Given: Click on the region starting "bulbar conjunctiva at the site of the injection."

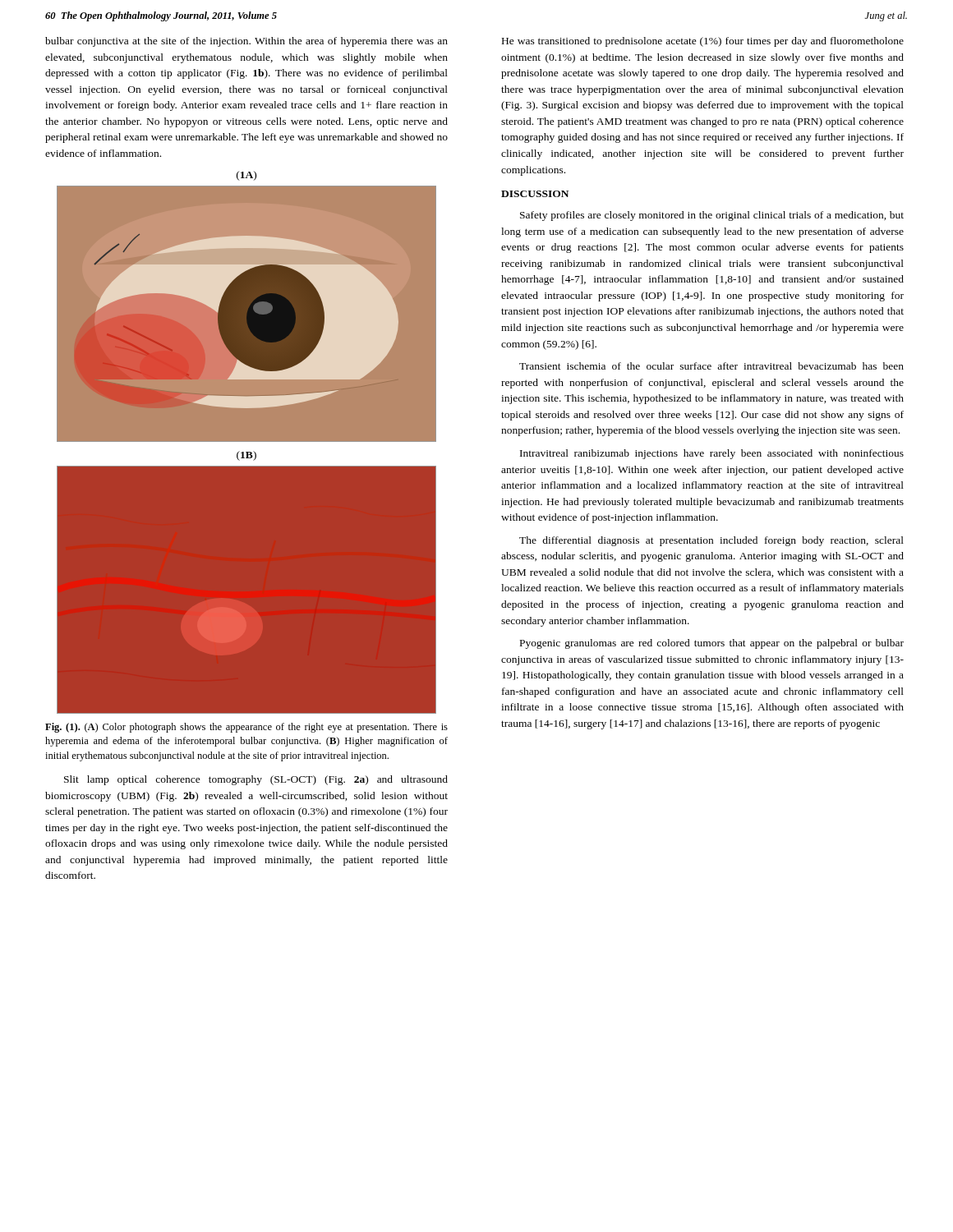Looking at the screenshot, I should pyautogui.click(x=246, y=97).
